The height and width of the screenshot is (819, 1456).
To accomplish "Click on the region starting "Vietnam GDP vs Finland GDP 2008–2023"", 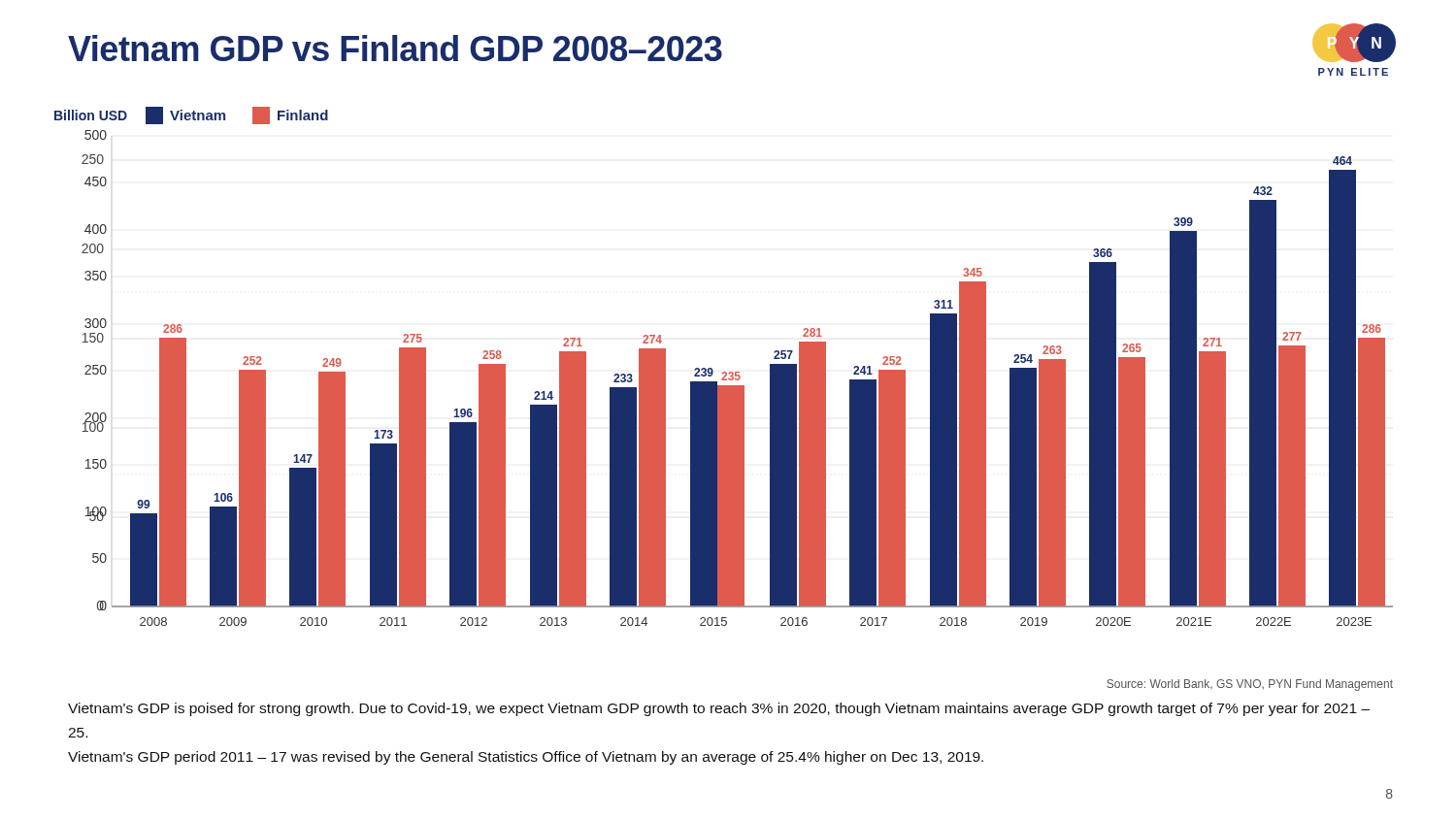I will [x=395, y=49].
